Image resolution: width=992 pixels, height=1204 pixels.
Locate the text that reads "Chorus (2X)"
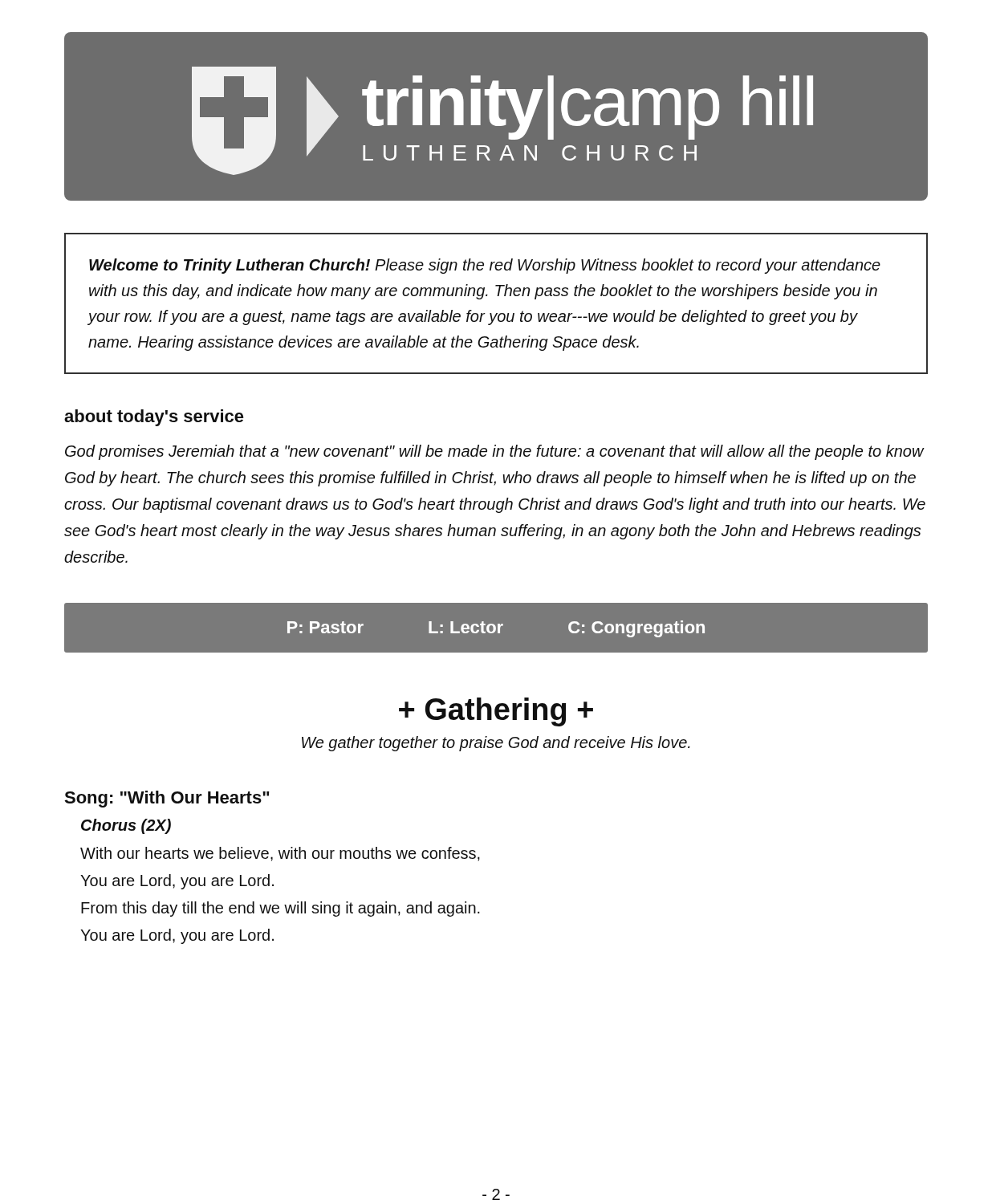[126, 825]
